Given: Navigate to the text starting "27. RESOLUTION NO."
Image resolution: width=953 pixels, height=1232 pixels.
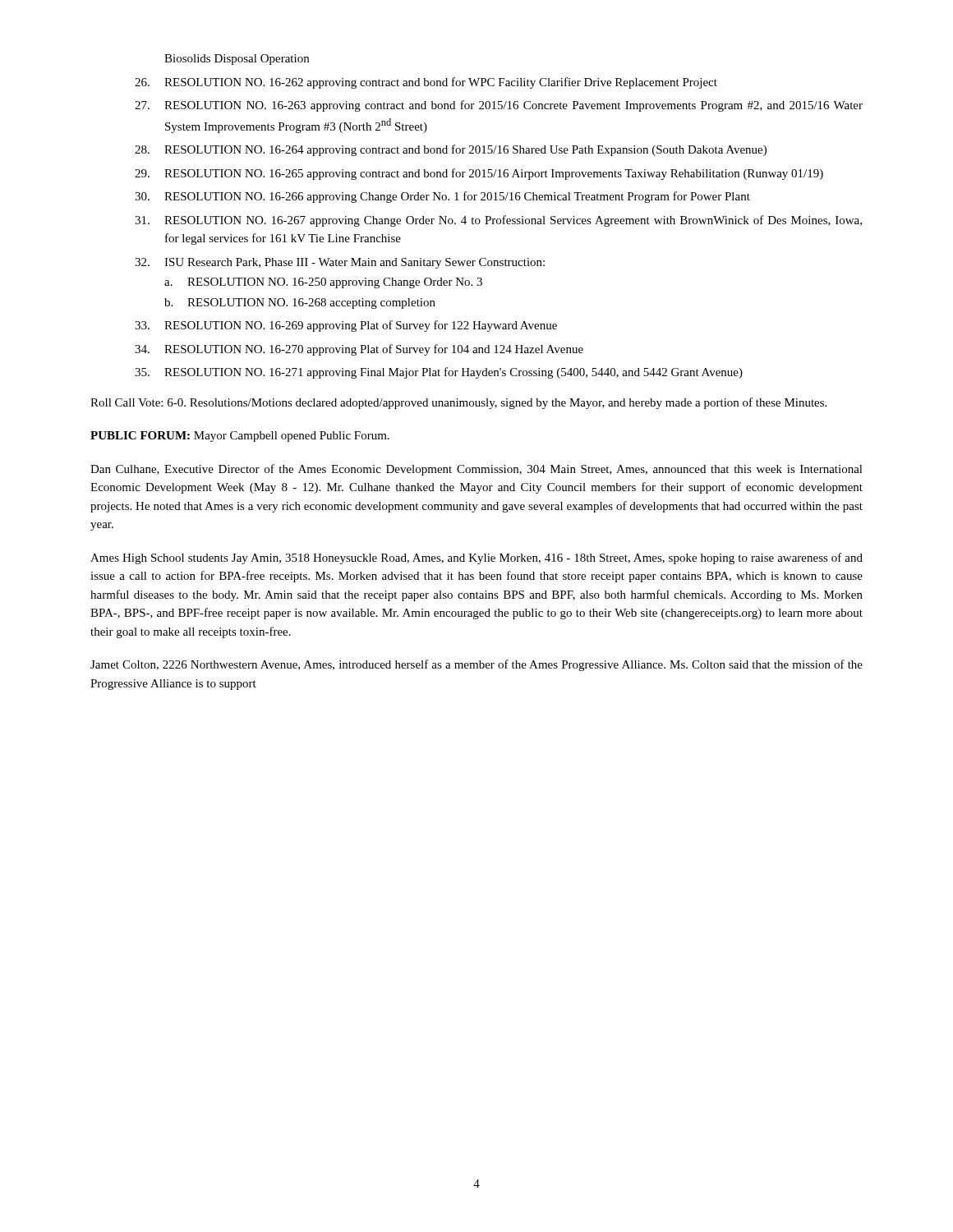Looking at the screenshot, I should (499, 116).
